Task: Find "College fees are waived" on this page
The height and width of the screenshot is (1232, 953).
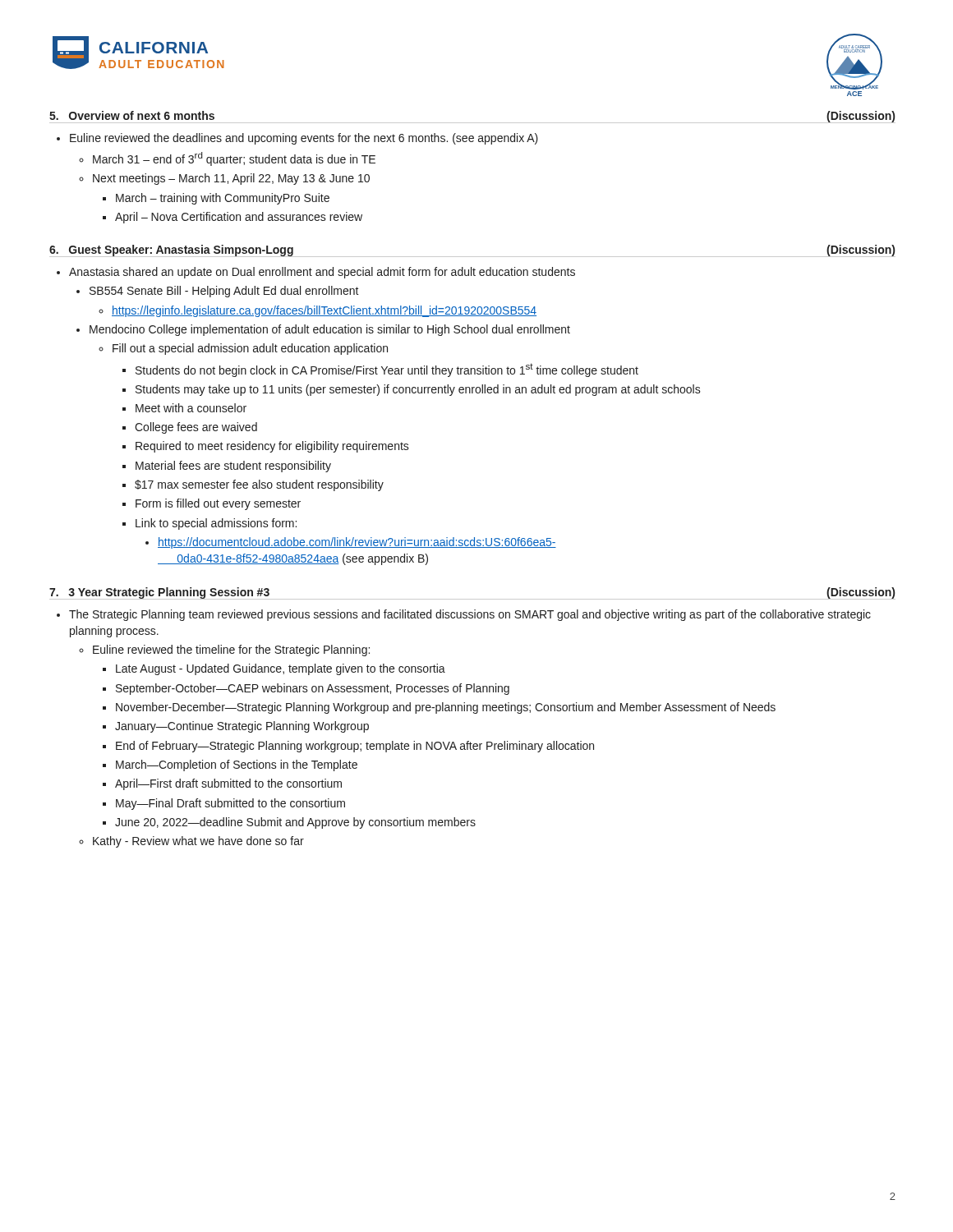Action: (196, 427)
